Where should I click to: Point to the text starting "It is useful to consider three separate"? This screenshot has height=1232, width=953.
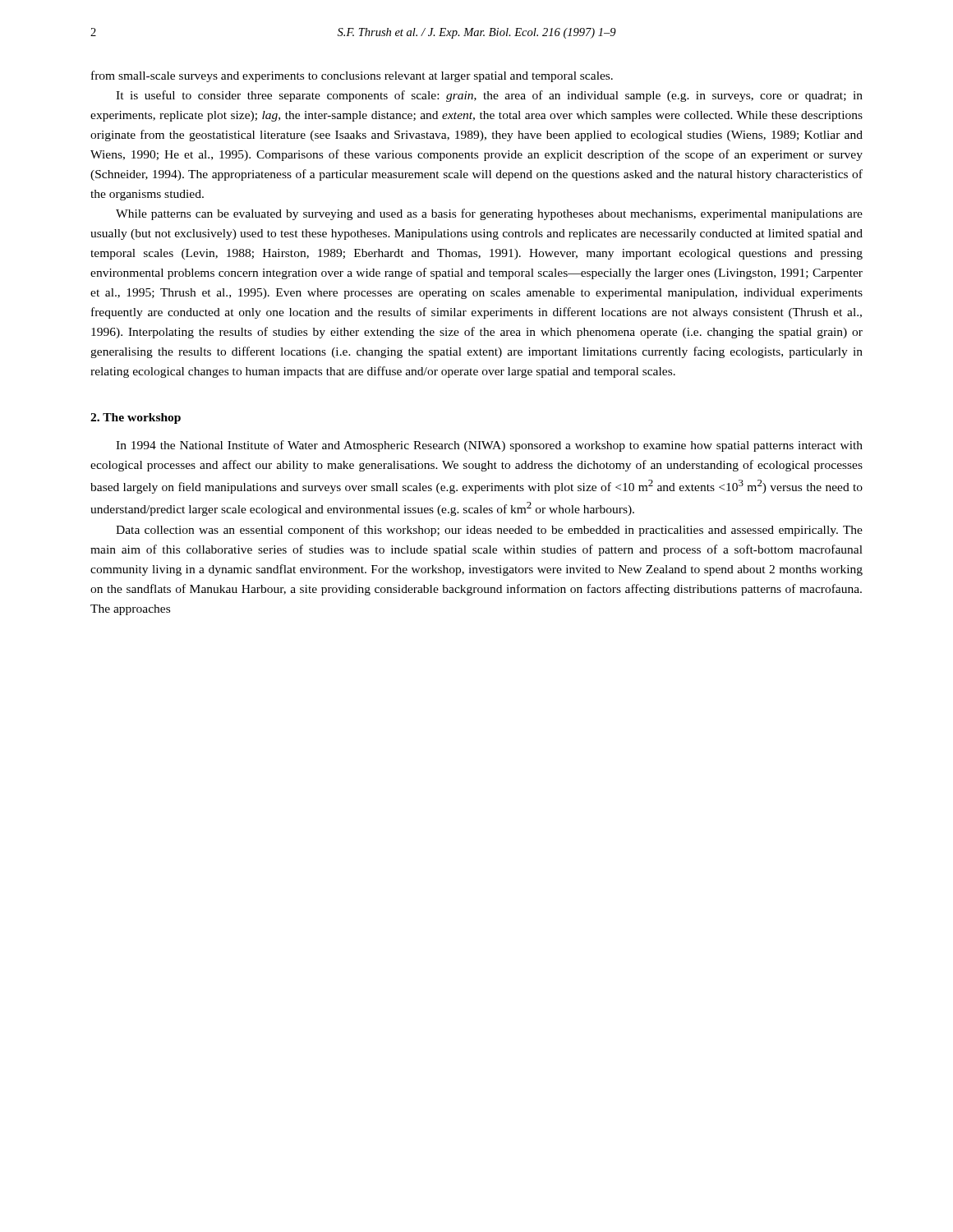[476, 145]
